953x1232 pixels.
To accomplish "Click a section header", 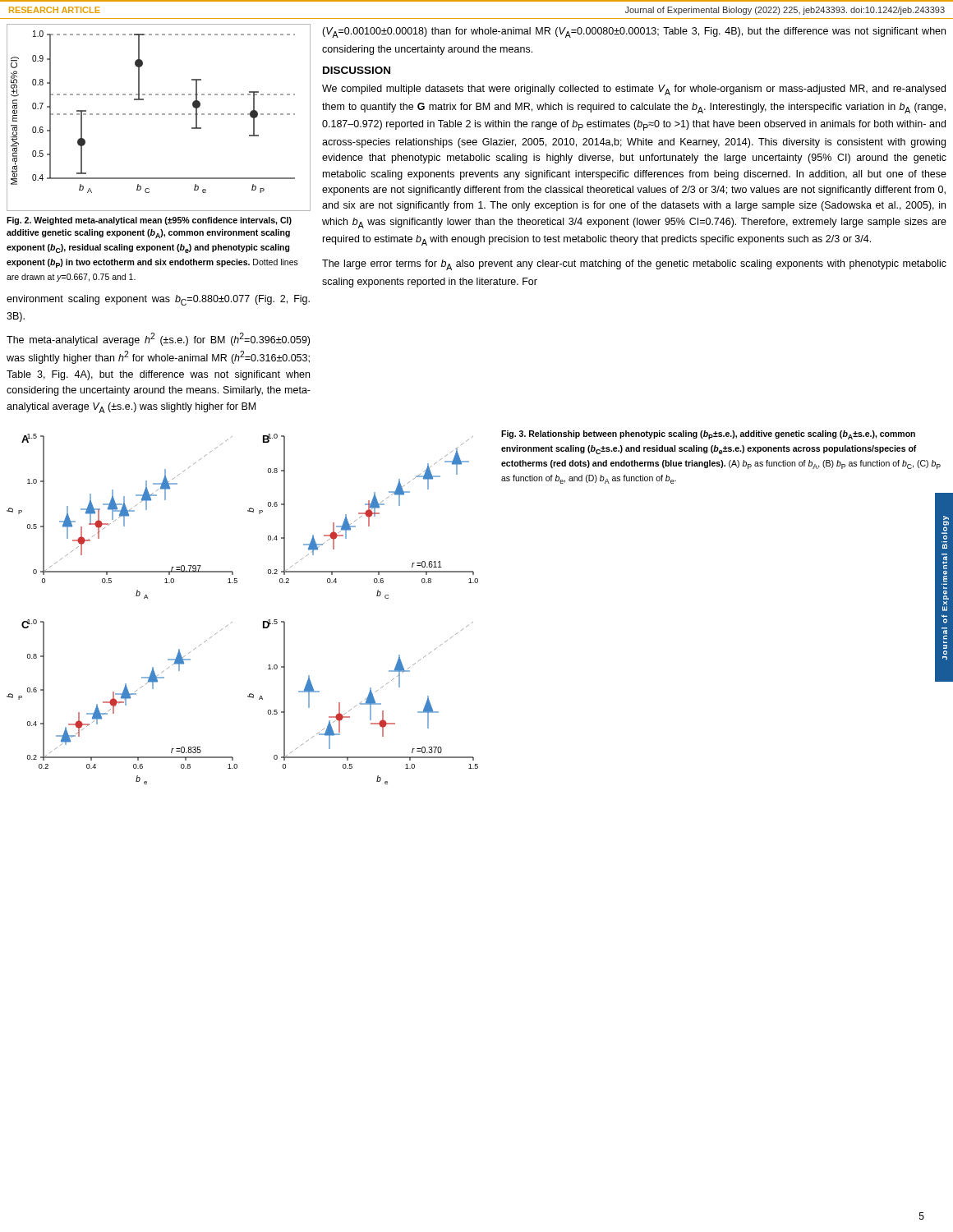I will [357, 70].
